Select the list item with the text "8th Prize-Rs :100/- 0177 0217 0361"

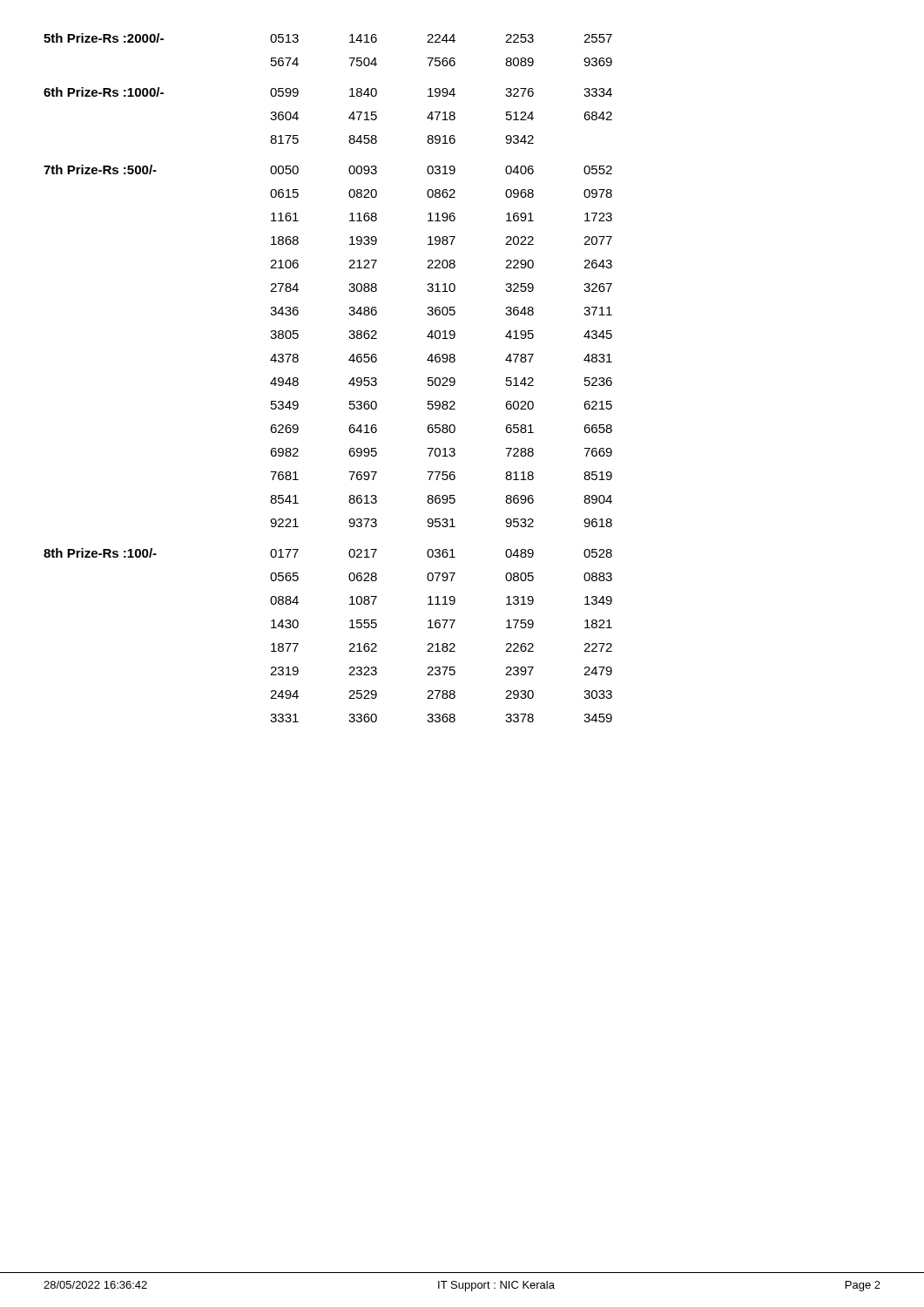[462, 635]
